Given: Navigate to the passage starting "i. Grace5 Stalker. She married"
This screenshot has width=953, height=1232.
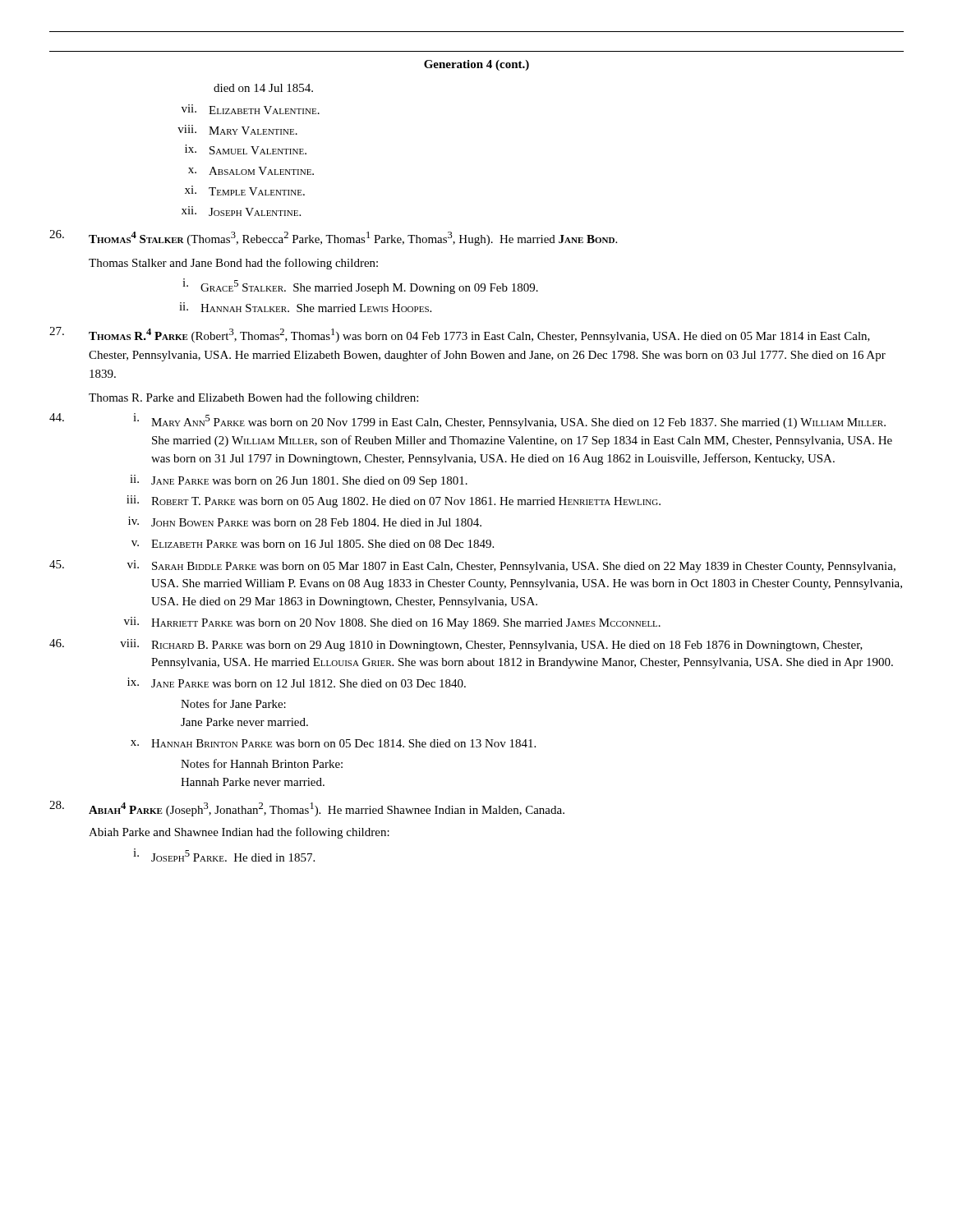Looking at the screenshot, I should [x=522, y=287].
